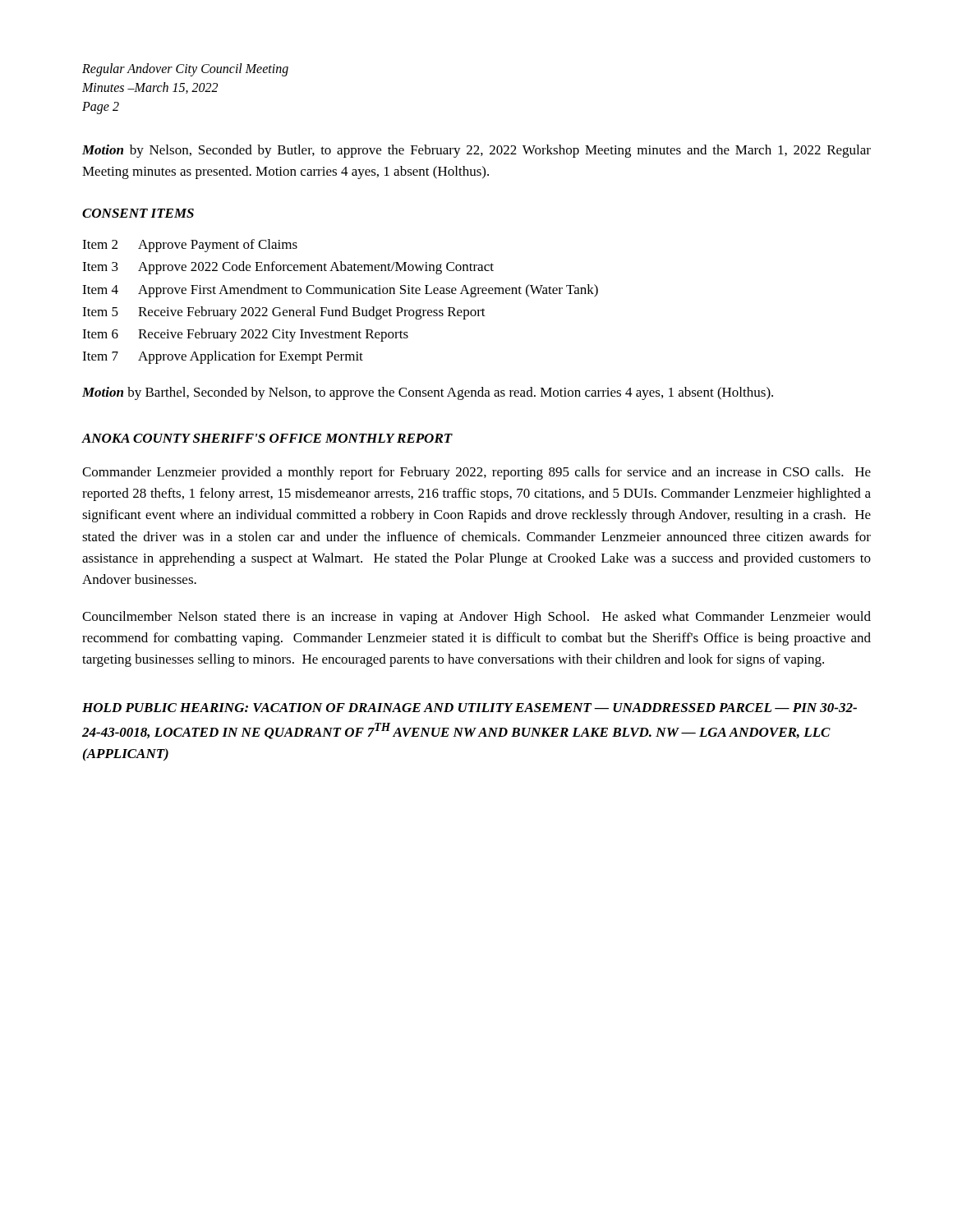Click where it says "Item 2 Approve Payment of Claims"
Viewport: 953px width, 1232px height.
pos(190,246)
